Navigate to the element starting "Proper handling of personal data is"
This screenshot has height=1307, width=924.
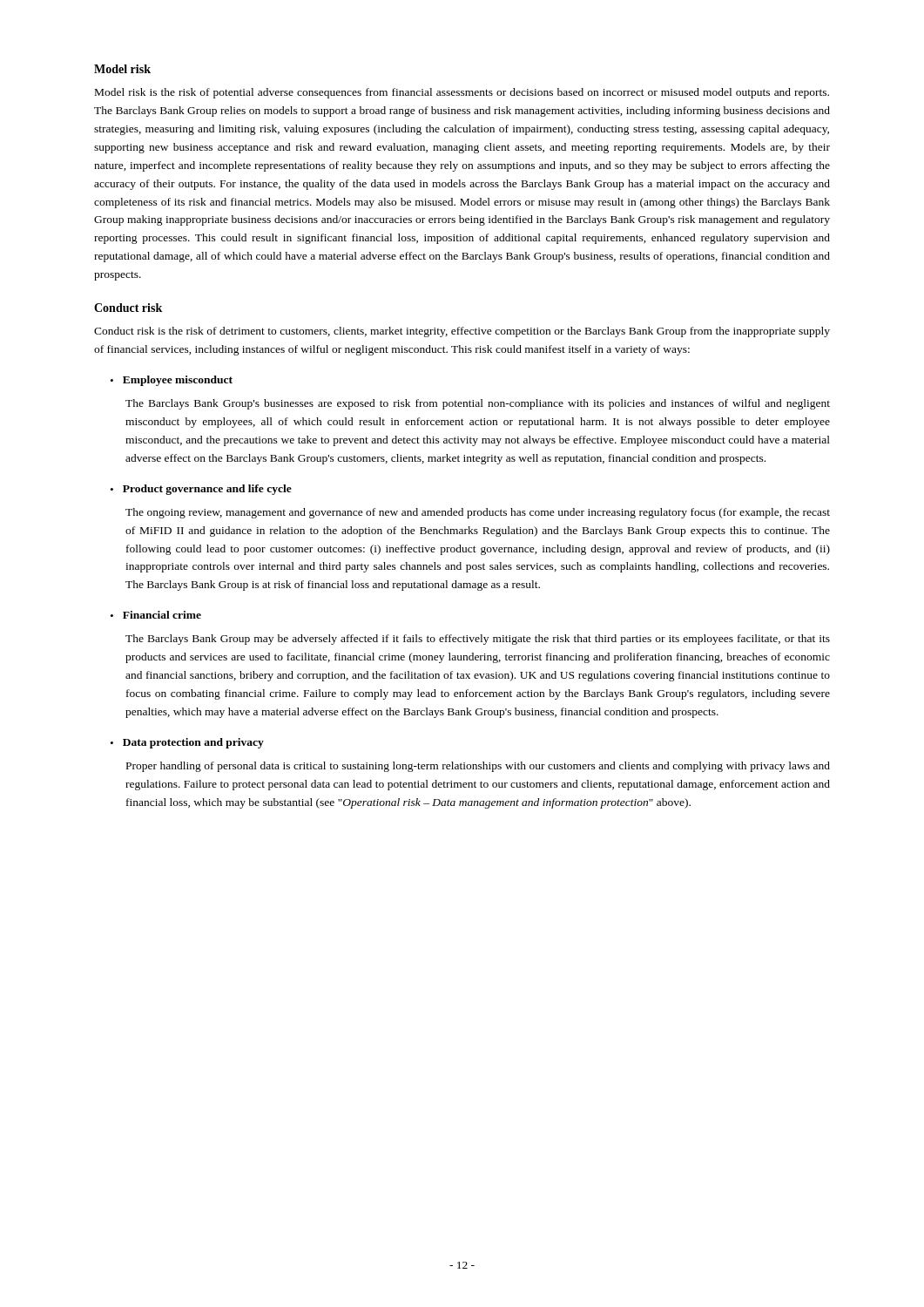[x=478, y=784]
